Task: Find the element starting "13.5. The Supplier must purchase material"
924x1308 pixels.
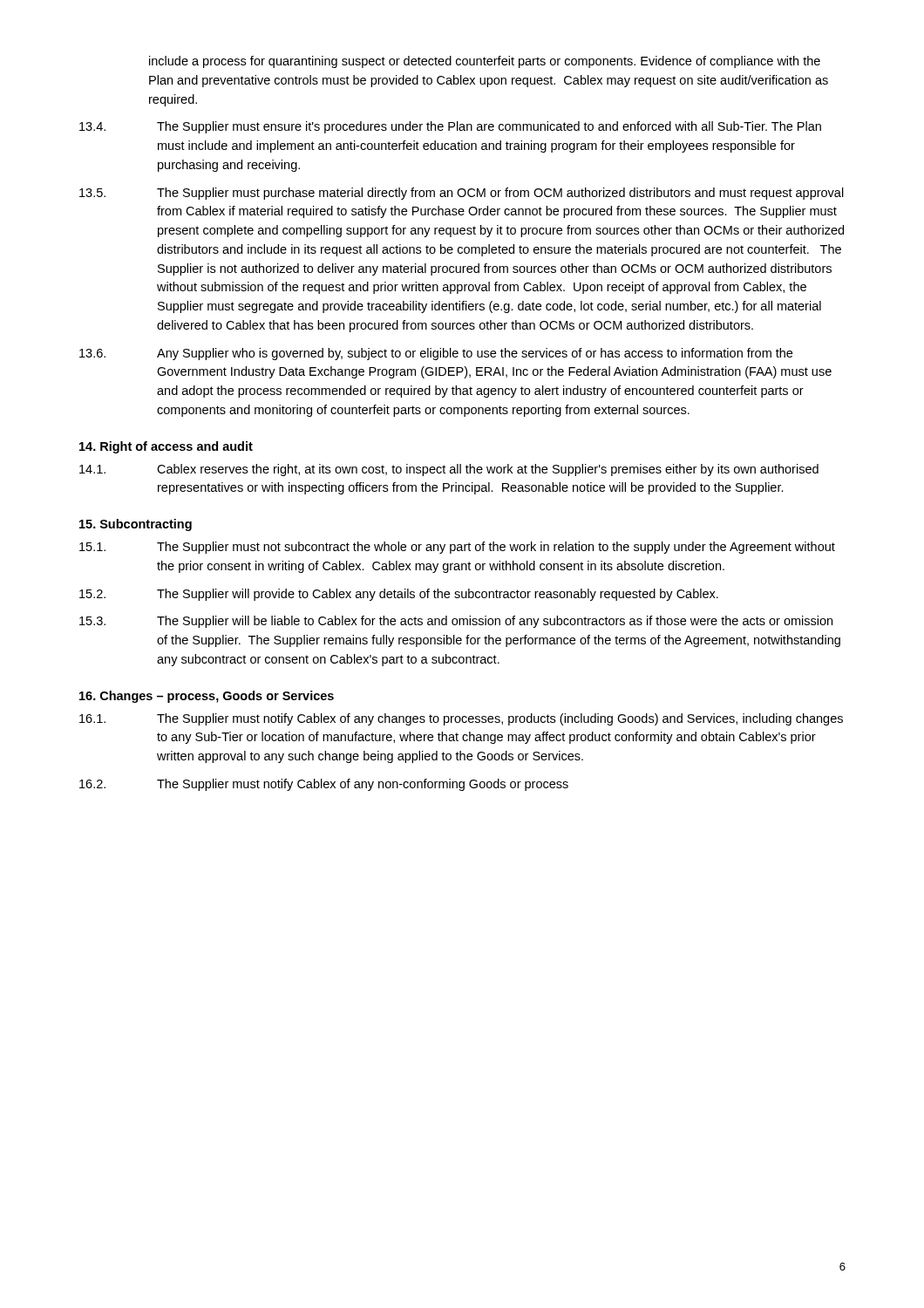Action: [462, 259]
